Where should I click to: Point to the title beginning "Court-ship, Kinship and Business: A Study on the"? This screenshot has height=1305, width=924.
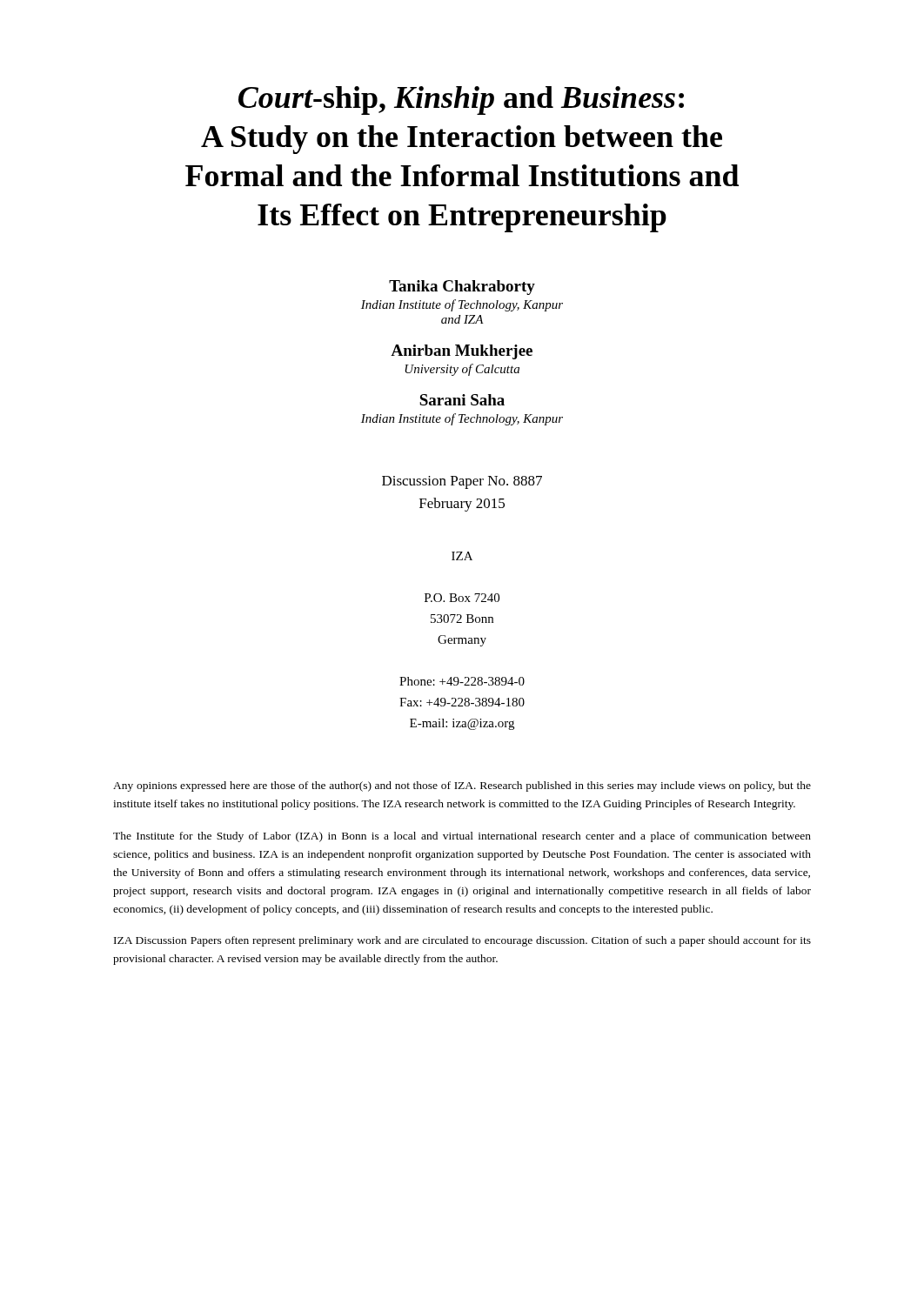point(462,157)
